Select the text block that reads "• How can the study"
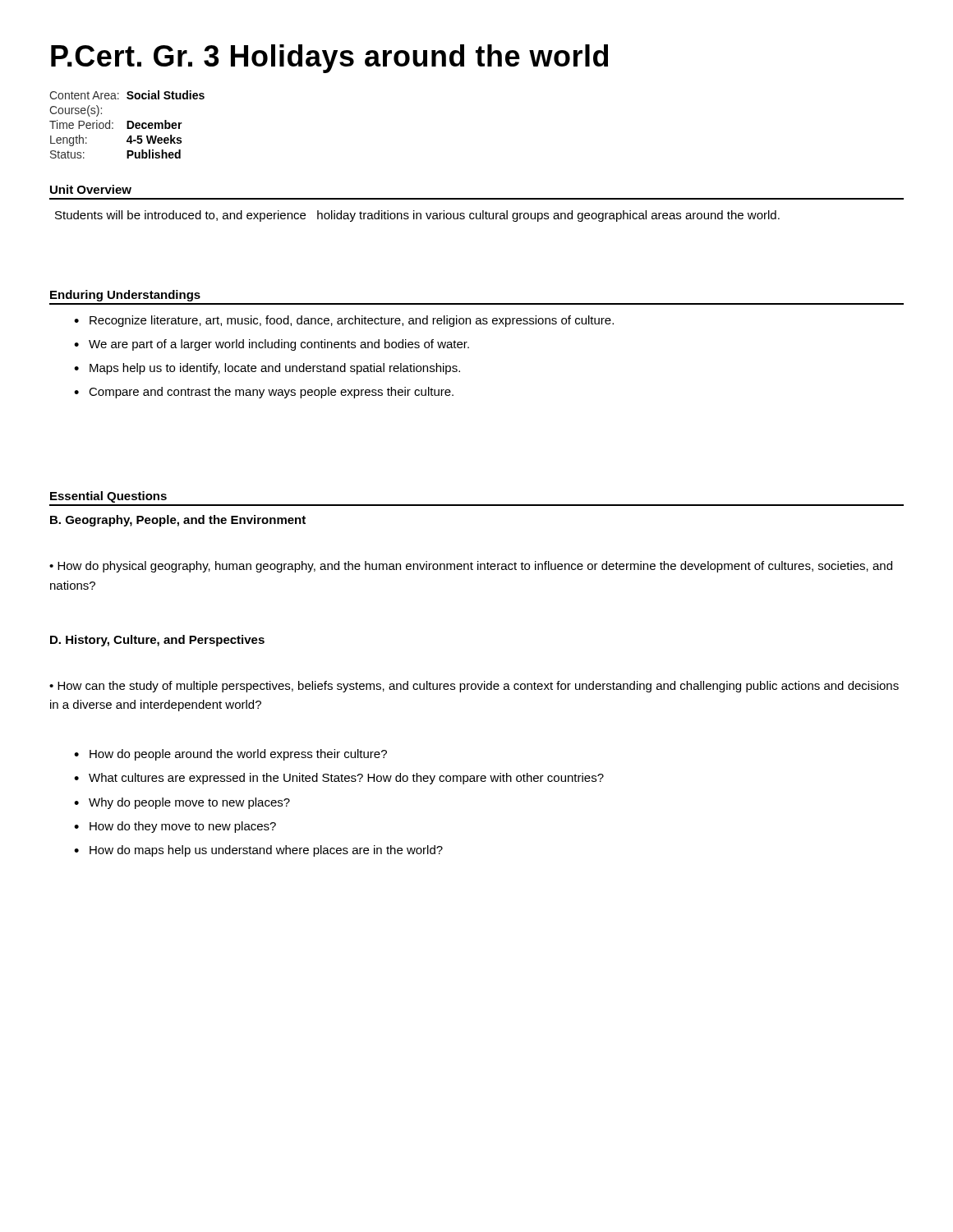This screenshot has height=1232, width=953. [474, 695]
